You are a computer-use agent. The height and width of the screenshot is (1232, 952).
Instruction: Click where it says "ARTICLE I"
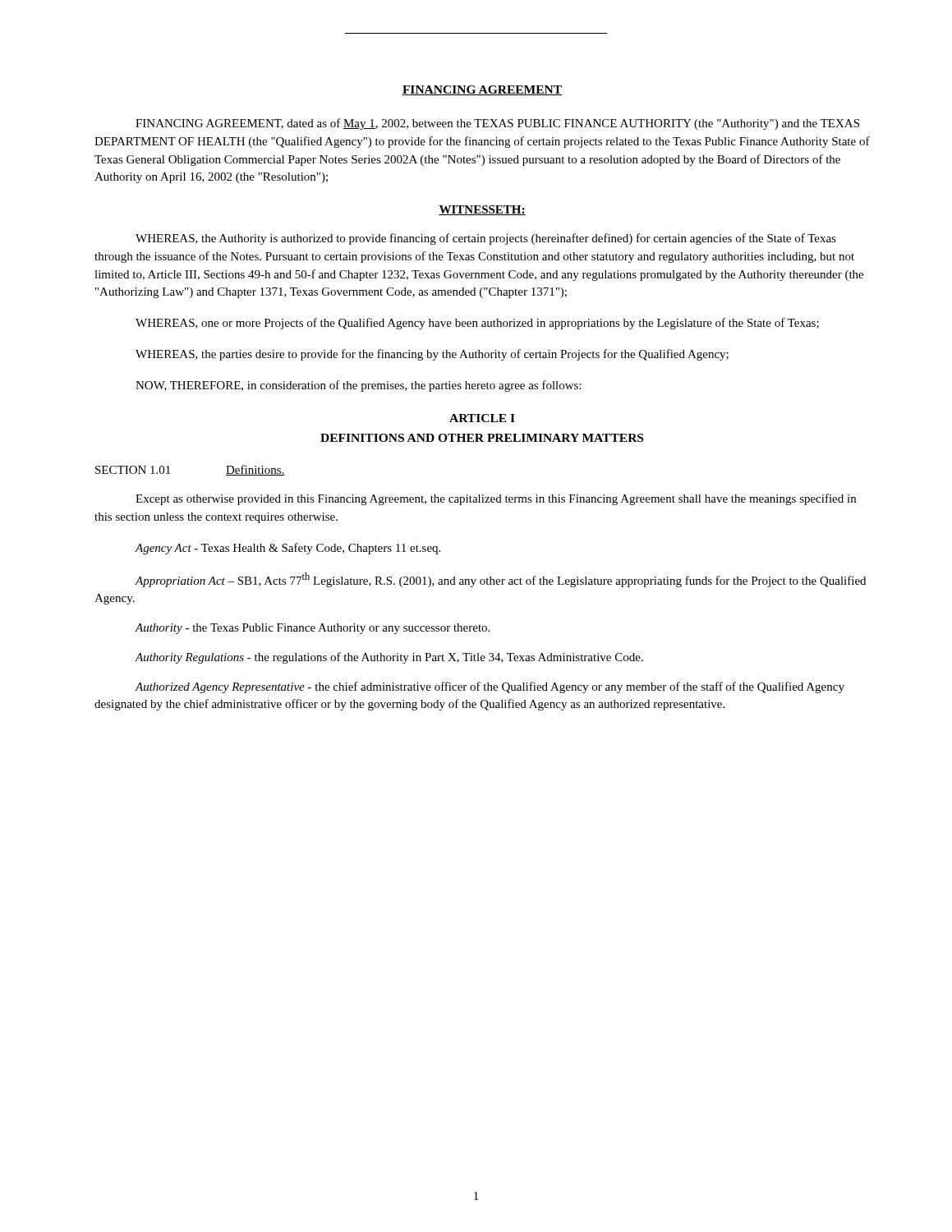pos(482,418)
